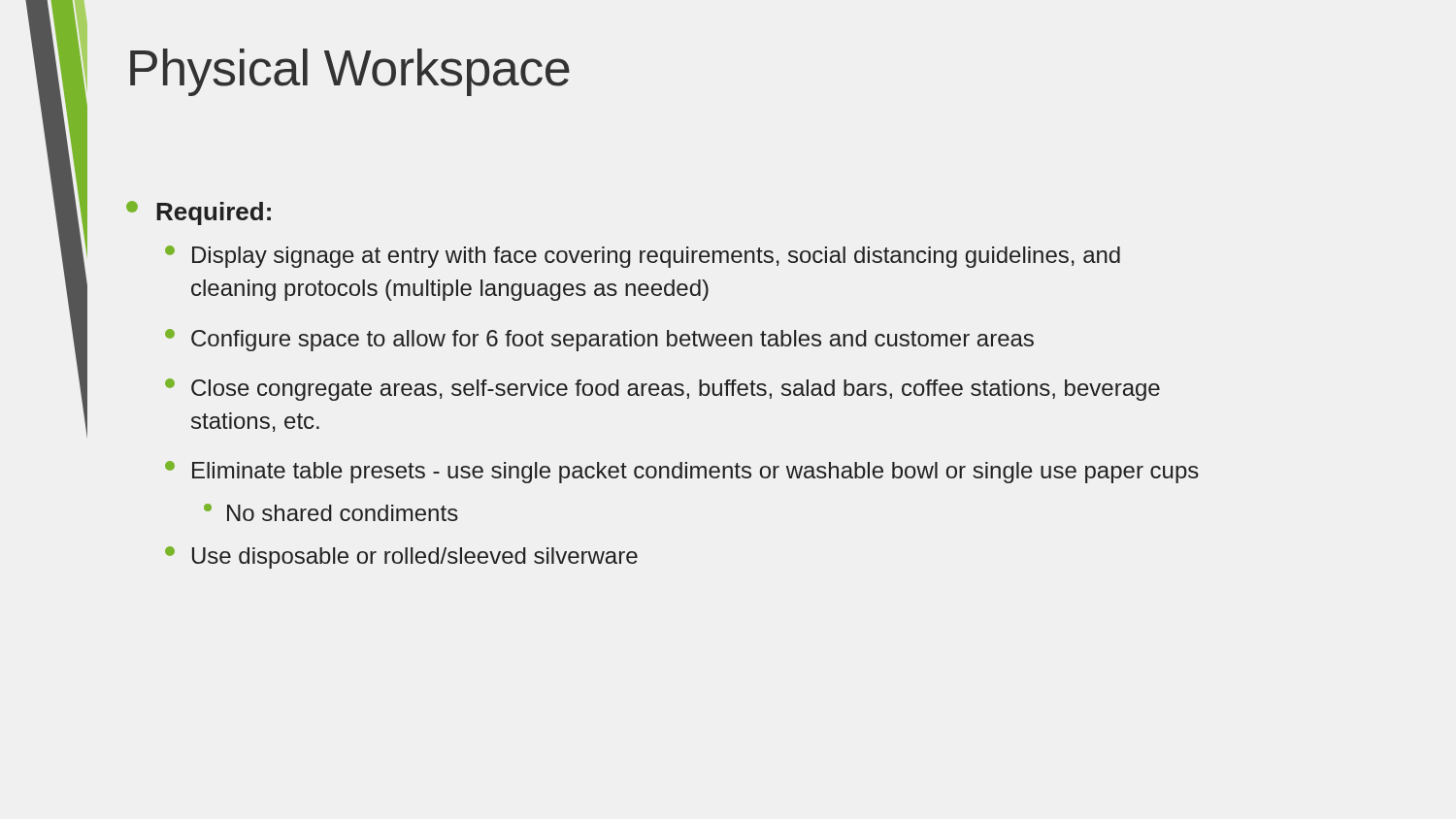Locate the list item that says "Close congregate areas, self-service"
Viewport: 1456px width, 819px height.
[x=663, y=404]
